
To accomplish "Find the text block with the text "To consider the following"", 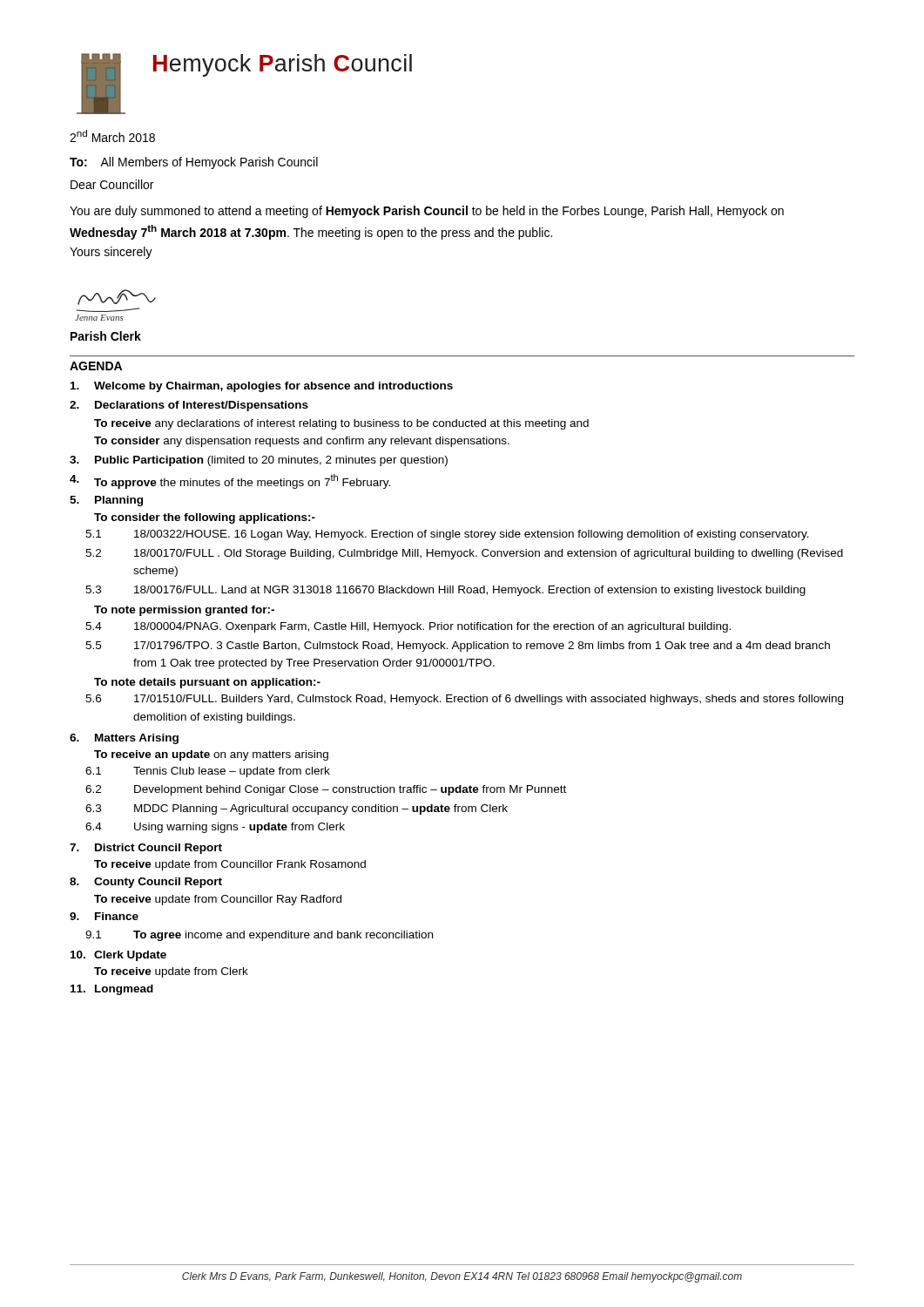I will click(x=205, y=517).
